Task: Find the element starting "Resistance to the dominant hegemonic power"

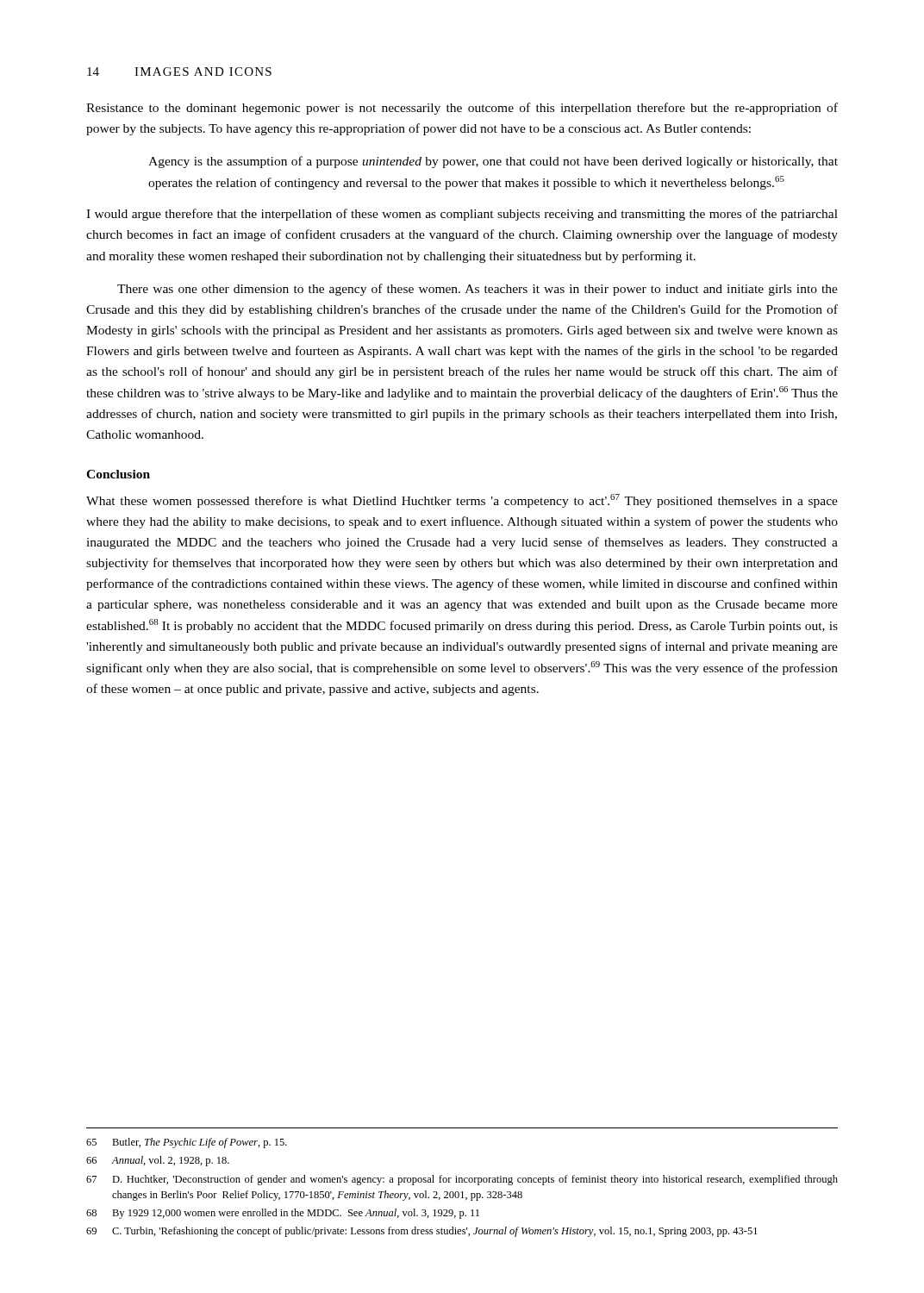Action: coord(462,118)
